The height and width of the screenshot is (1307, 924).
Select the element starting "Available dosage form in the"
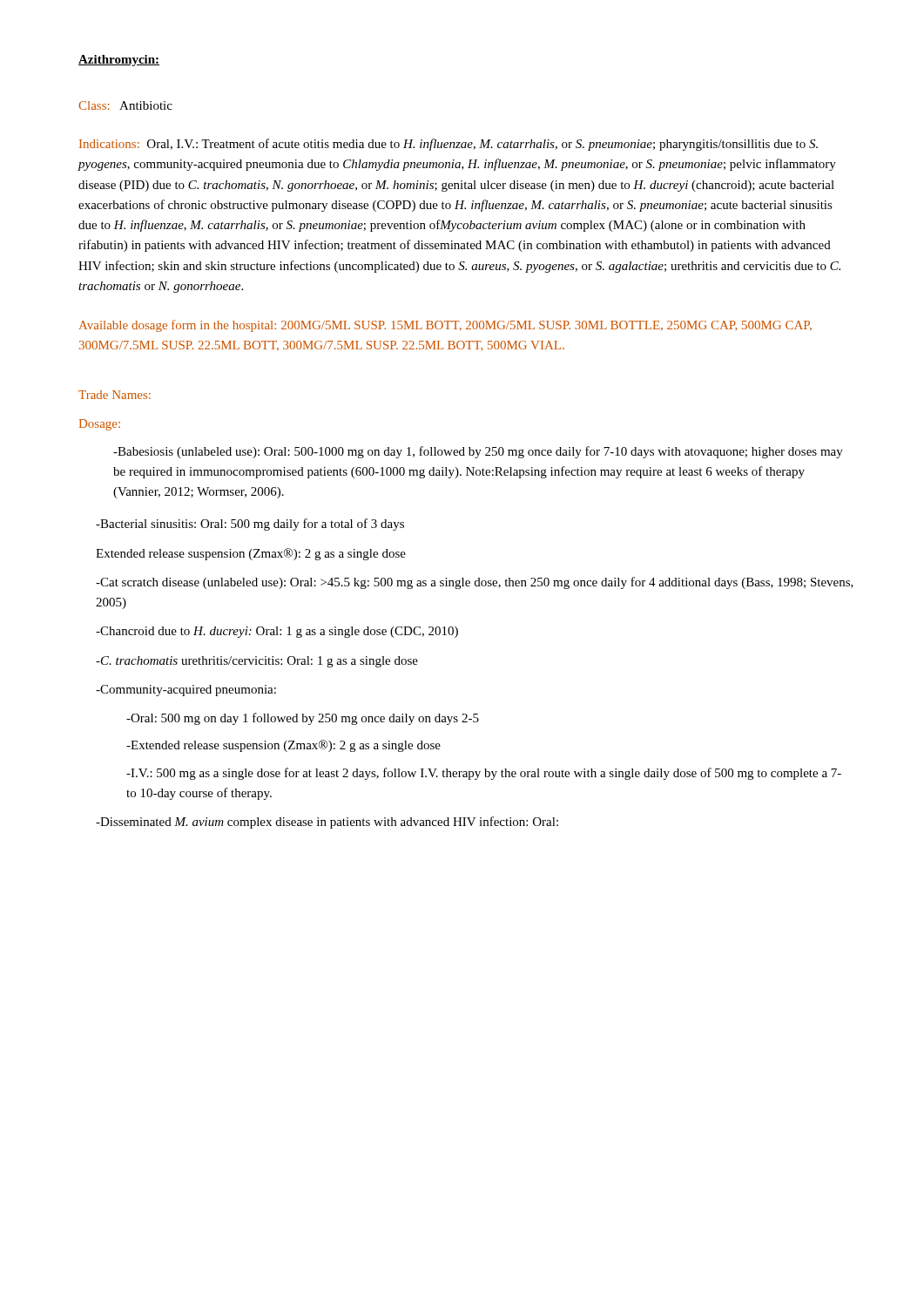pyautogui.click(x=445, y=335)
